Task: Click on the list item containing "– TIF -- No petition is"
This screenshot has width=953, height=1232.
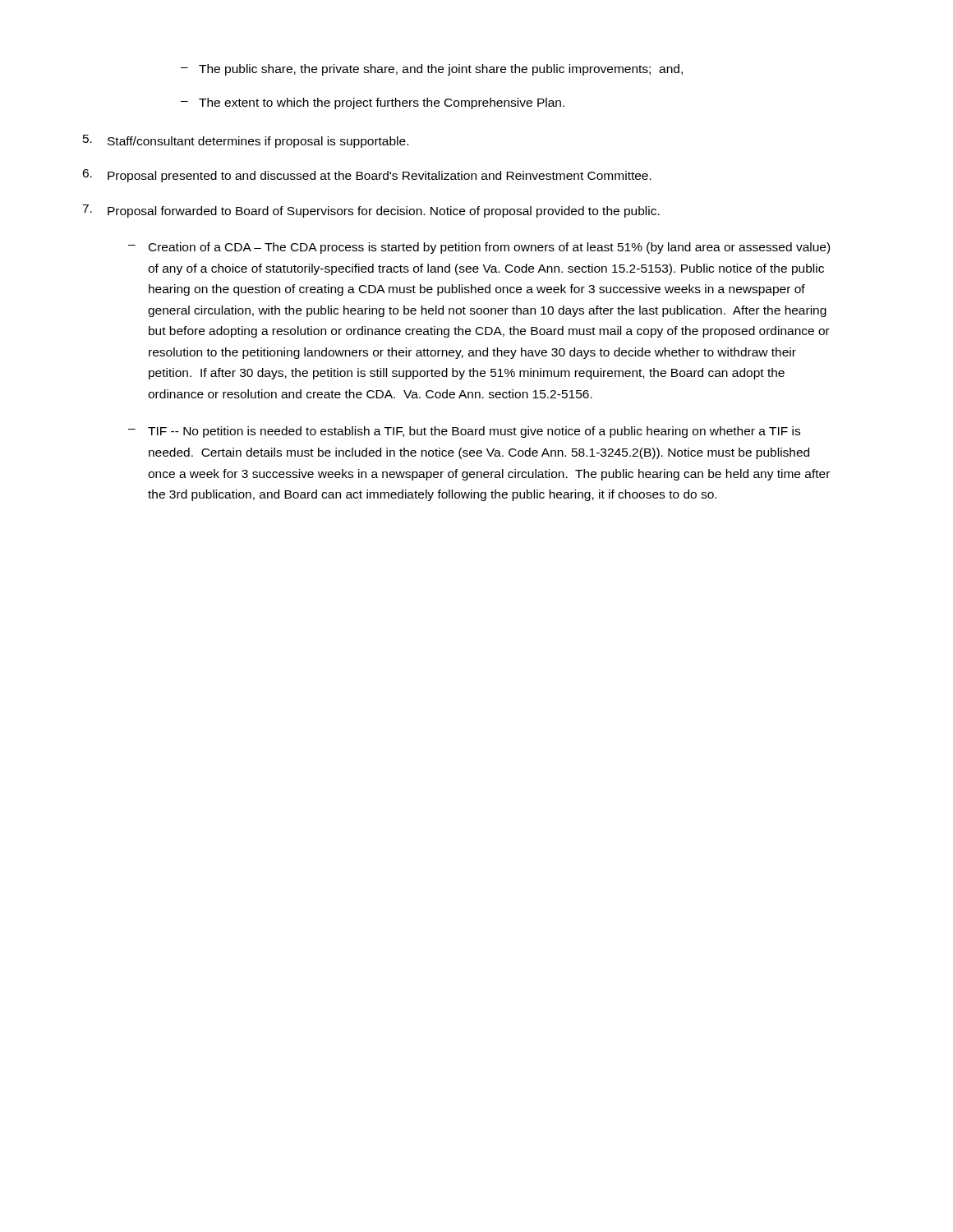Action: pyautogui.click(x=483, y=463)
